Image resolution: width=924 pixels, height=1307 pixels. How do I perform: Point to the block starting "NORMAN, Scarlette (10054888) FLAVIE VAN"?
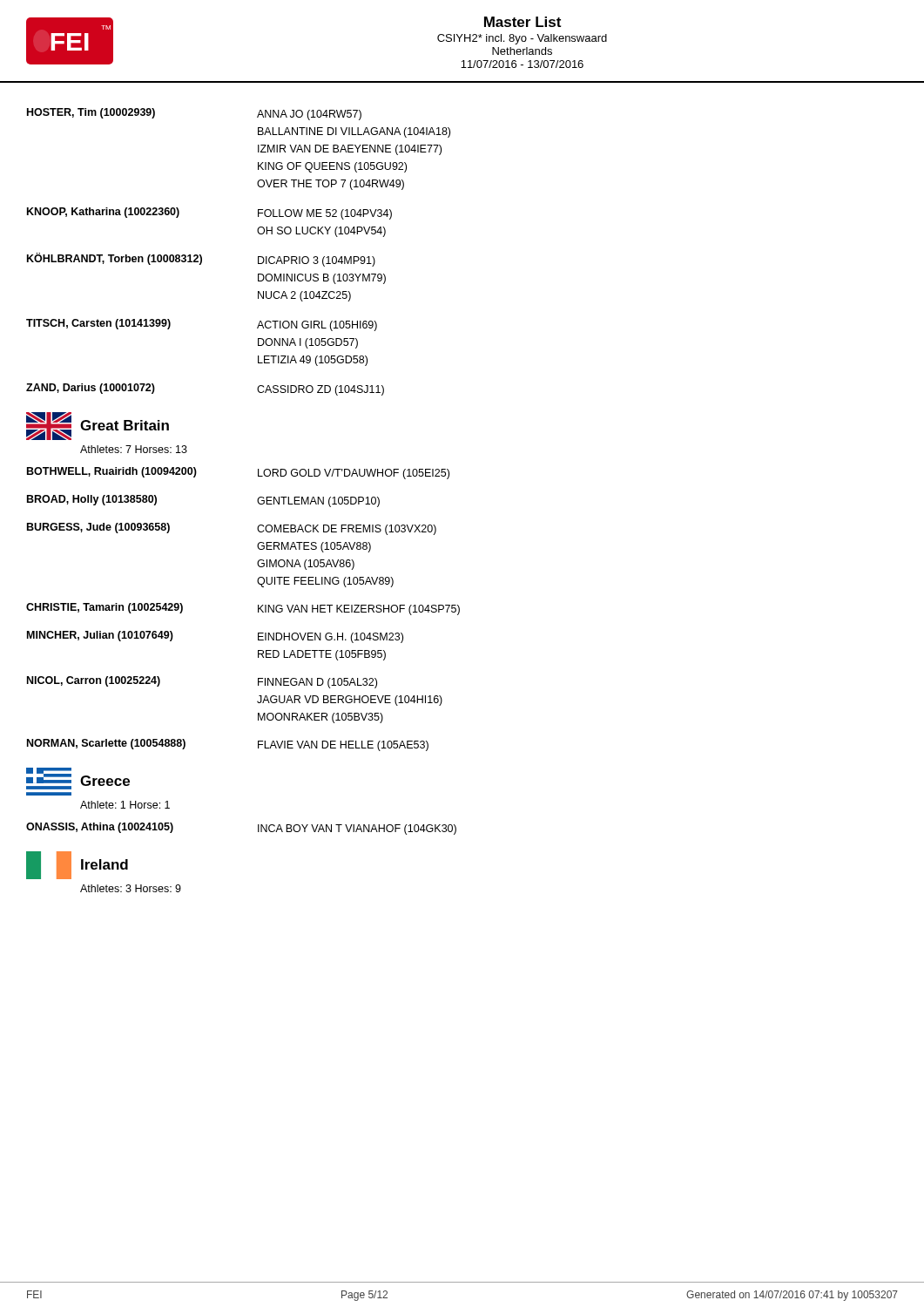pos(106,745)
